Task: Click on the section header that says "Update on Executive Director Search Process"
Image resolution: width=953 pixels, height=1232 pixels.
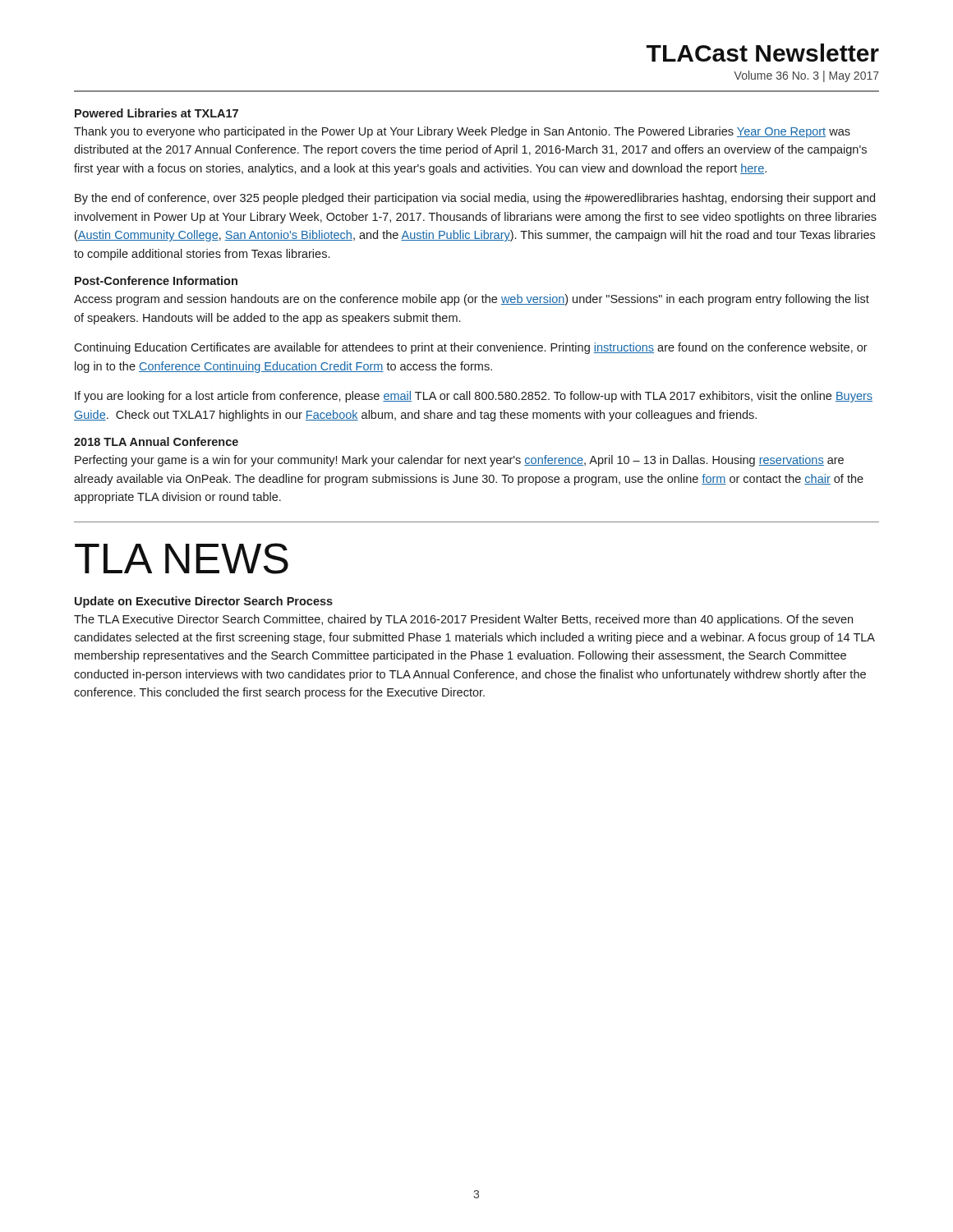Action: point(203,601)
